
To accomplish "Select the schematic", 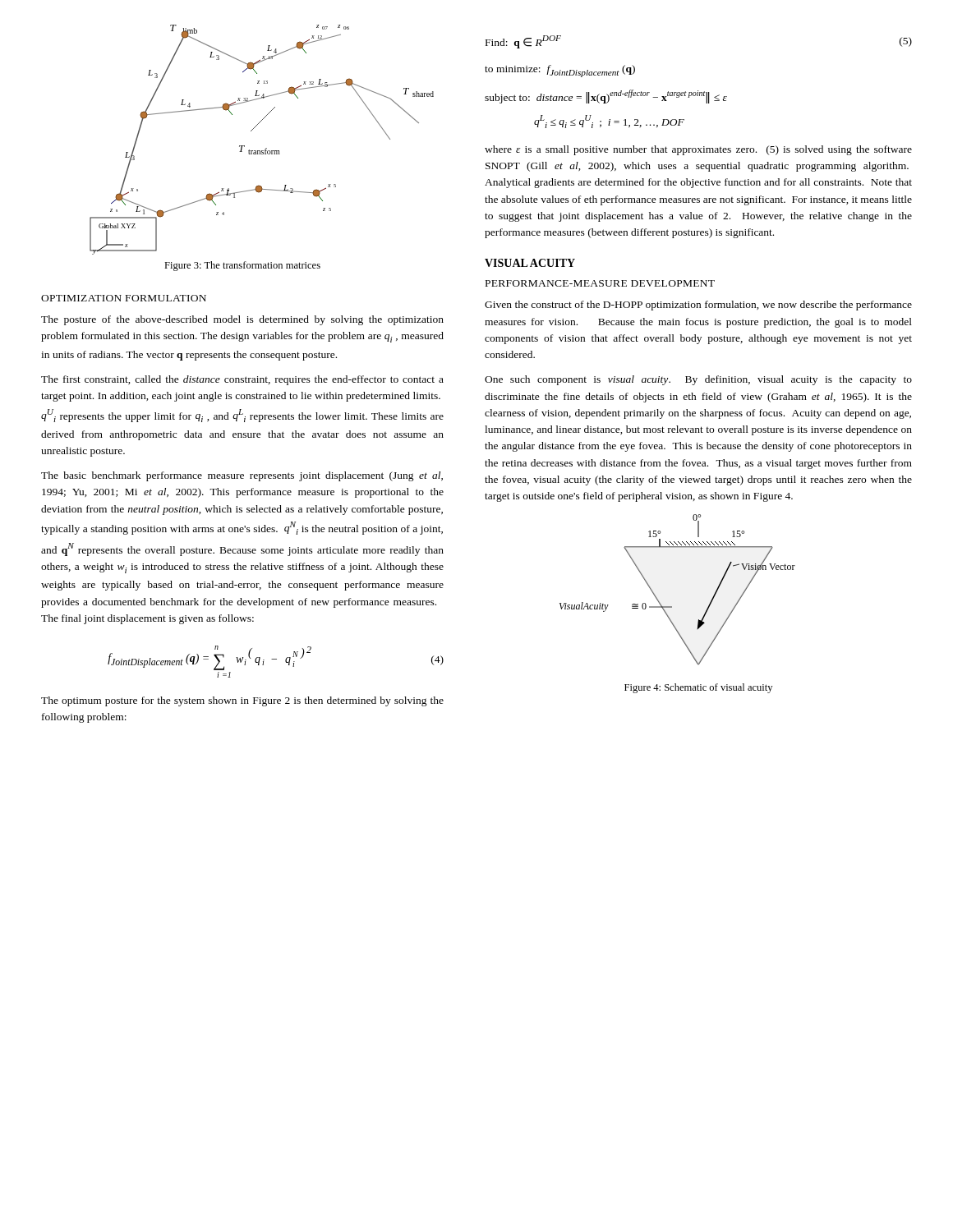I will coord(698,595).
